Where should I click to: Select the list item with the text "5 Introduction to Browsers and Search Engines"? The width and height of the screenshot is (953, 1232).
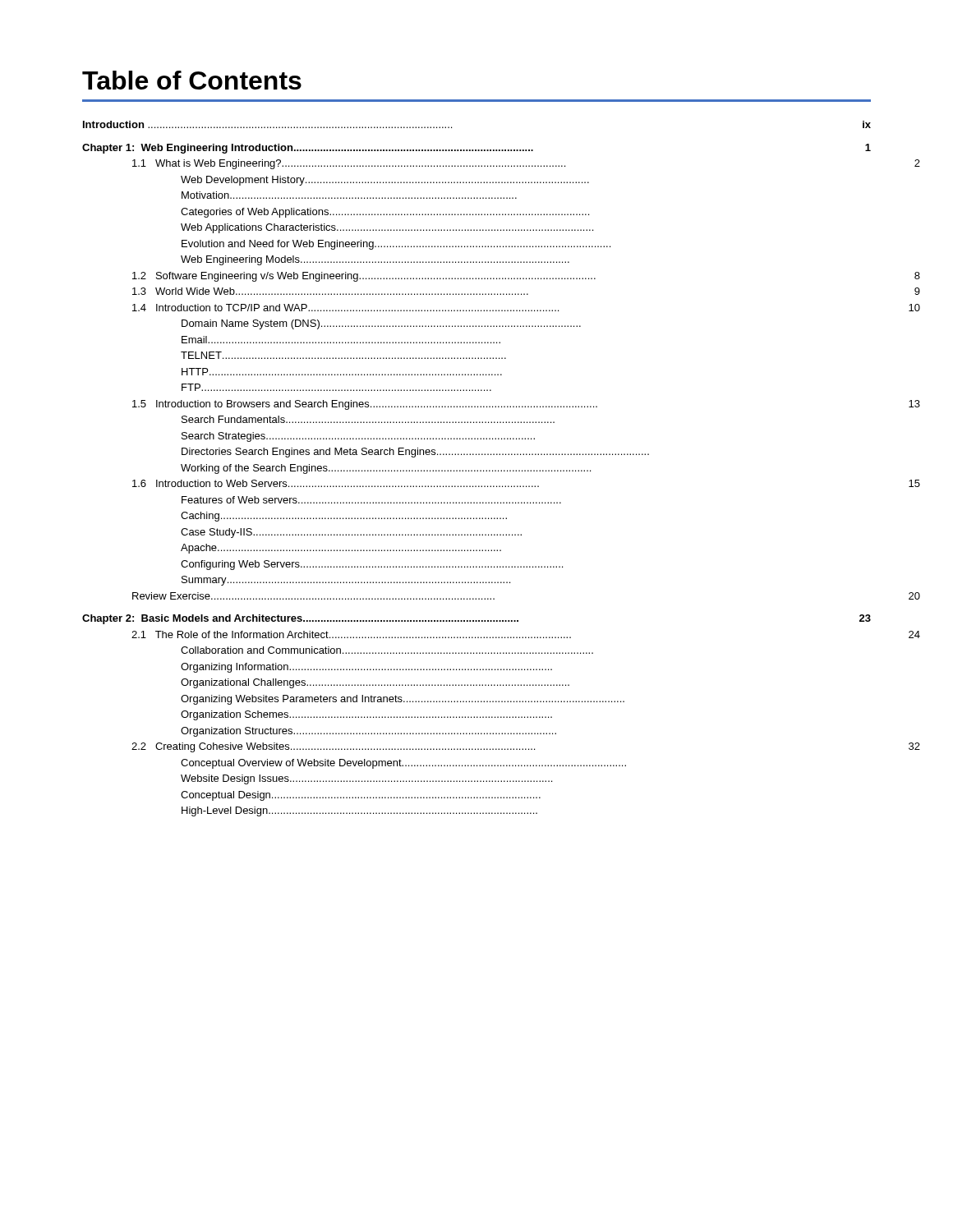point(526,403)
